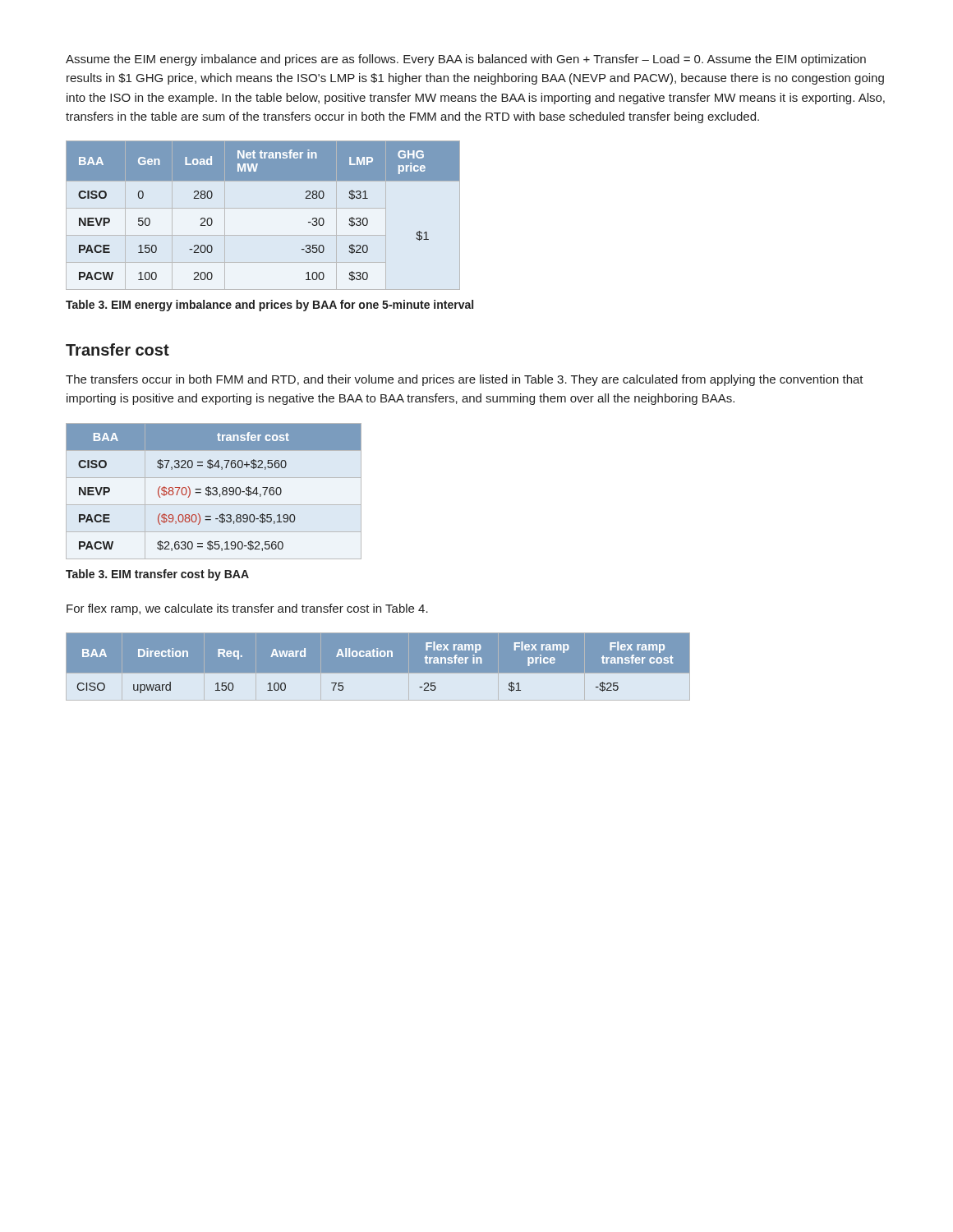Screen dimensions: 1232x953
Task: Click on the table containing "Net transfer in"
Action: (x=476, y=215)
